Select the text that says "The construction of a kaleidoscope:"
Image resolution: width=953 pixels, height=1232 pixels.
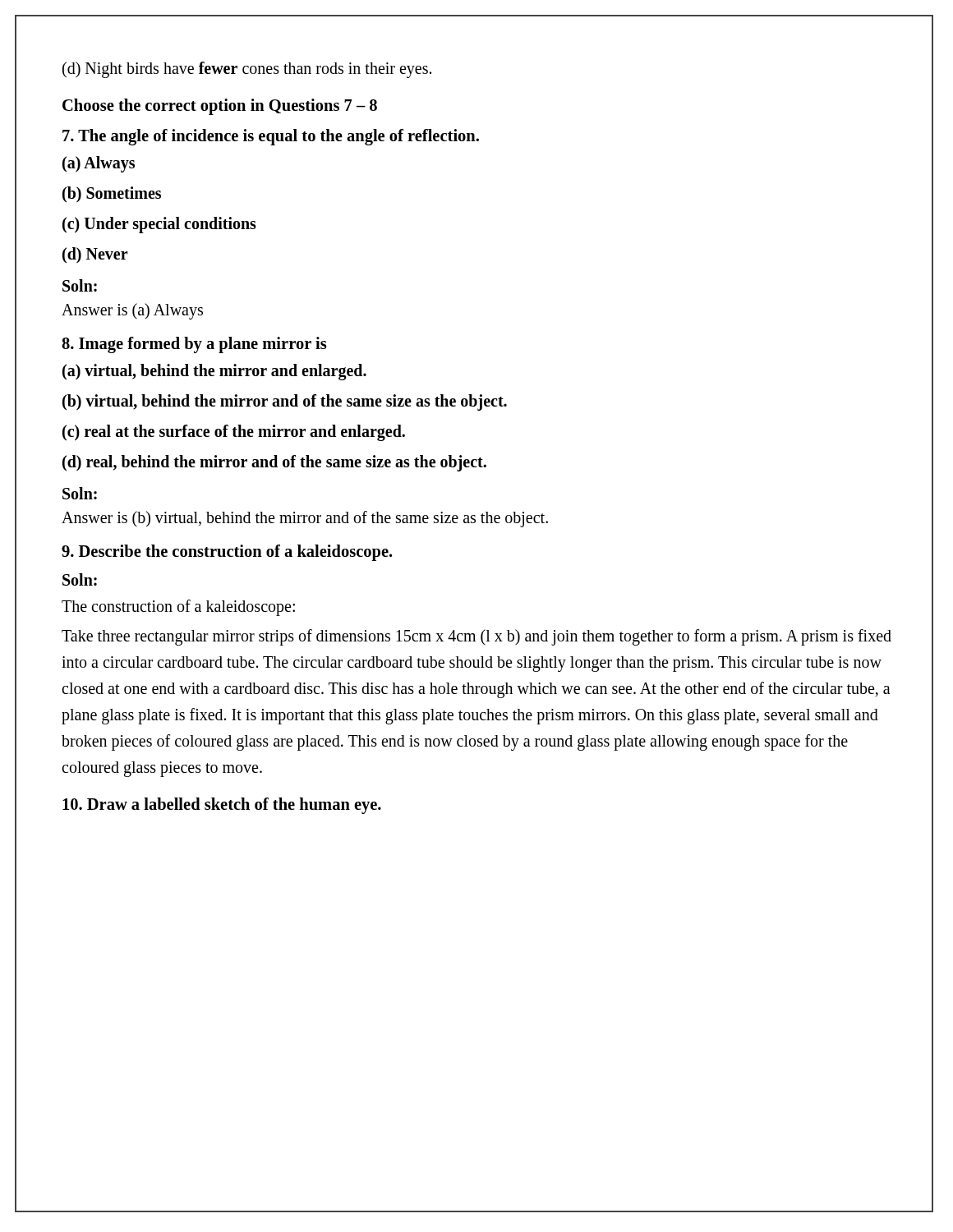pyautogui.click(x=179, y=606)
